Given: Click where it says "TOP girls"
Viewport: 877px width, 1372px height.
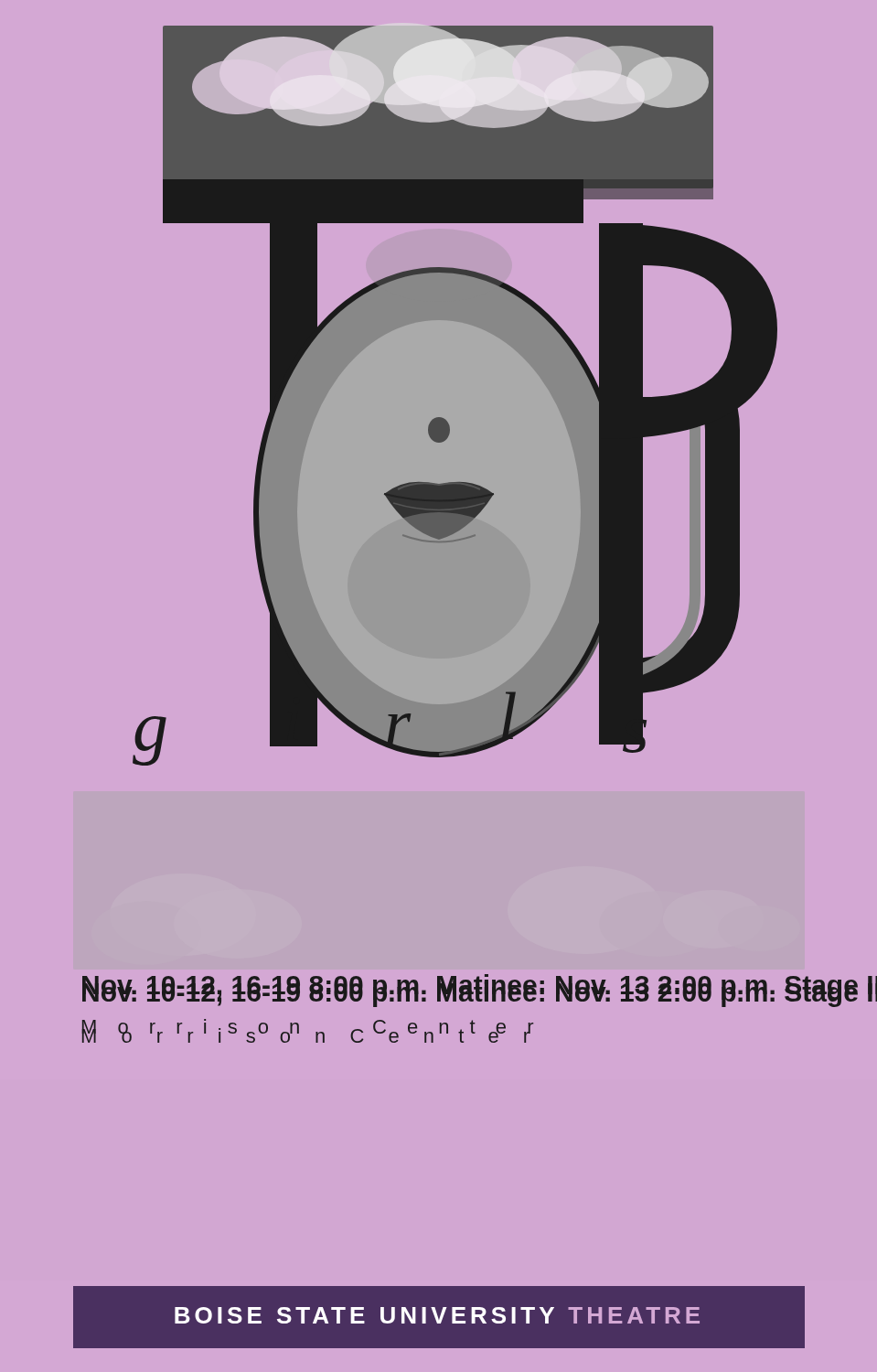Looking at the screenshot, I should click(x=284, y=202).
